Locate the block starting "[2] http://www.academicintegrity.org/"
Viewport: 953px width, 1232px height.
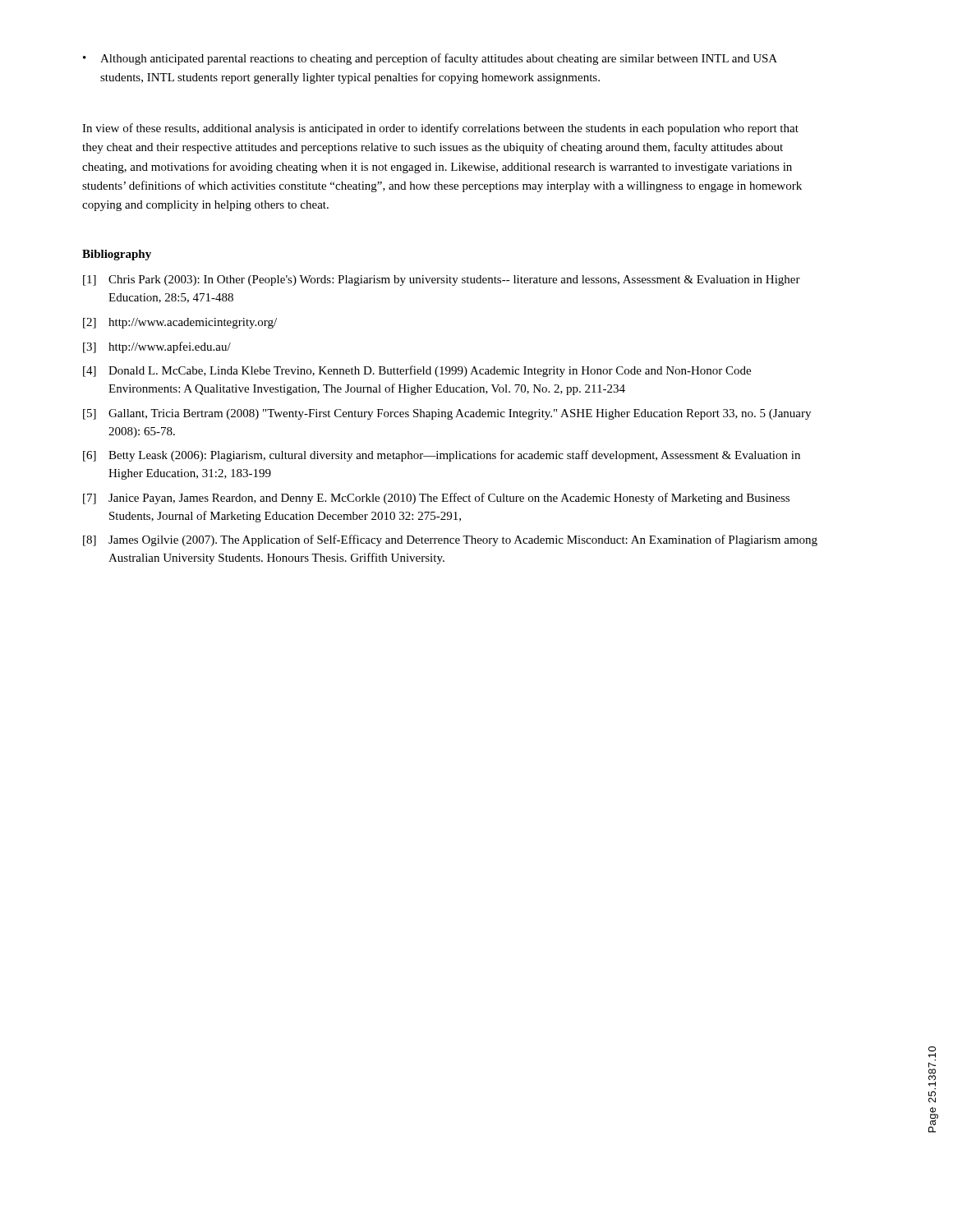[180, 323]
